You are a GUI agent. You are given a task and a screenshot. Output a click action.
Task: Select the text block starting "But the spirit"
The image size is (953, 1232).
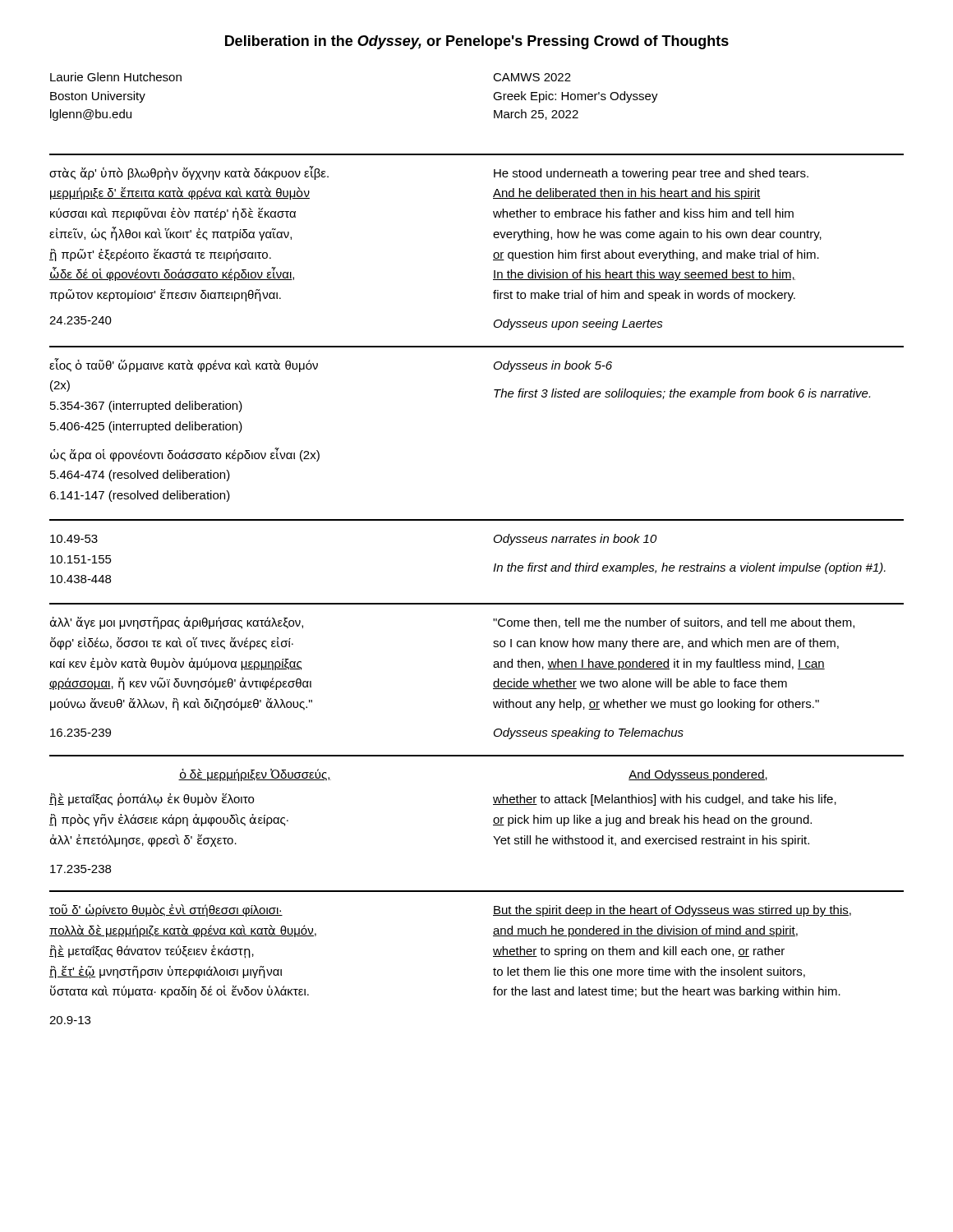pyautogui.click(x=698, y=951)
